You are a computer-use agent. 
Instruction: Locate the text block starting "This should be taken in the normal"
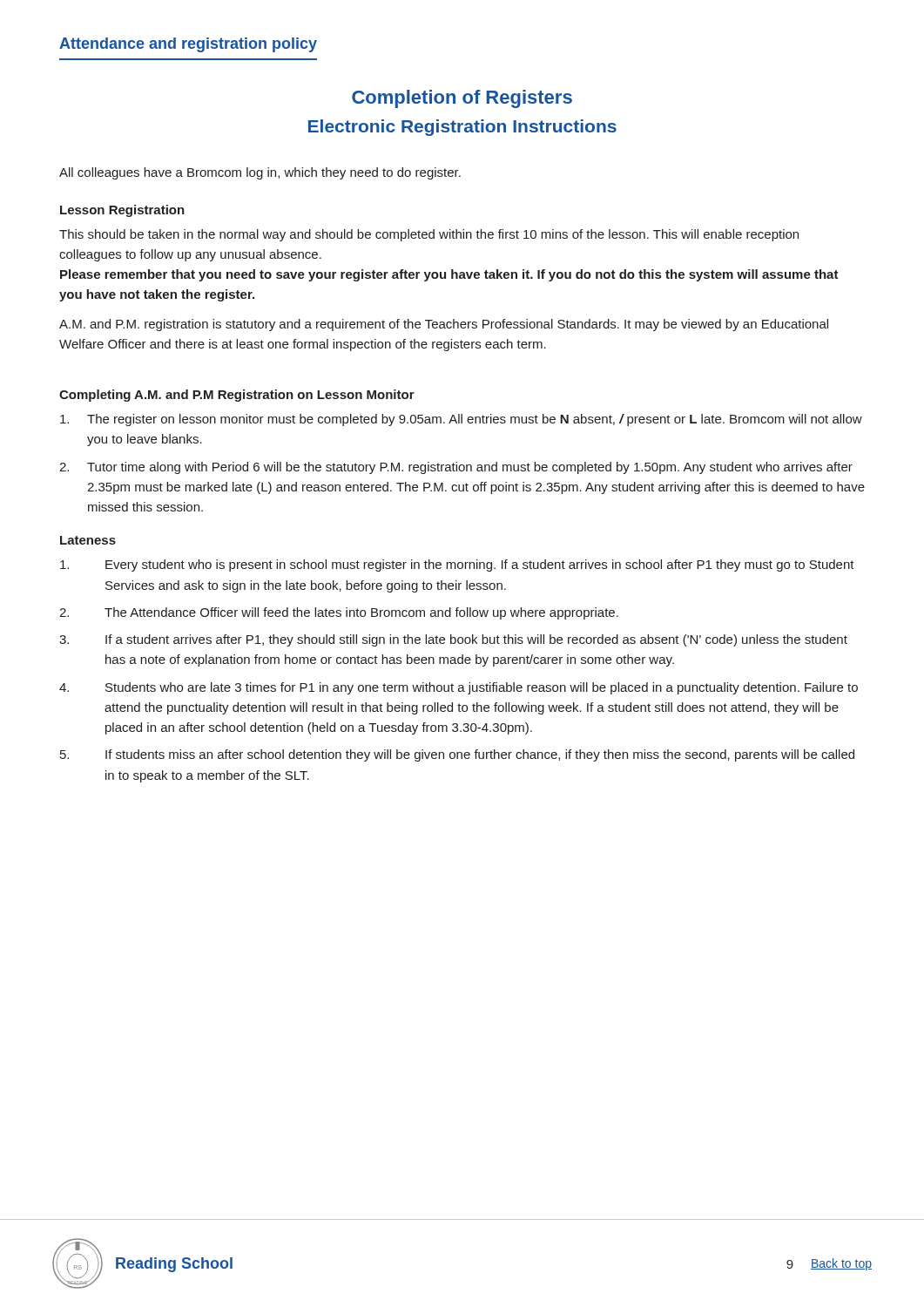point(462,264)
